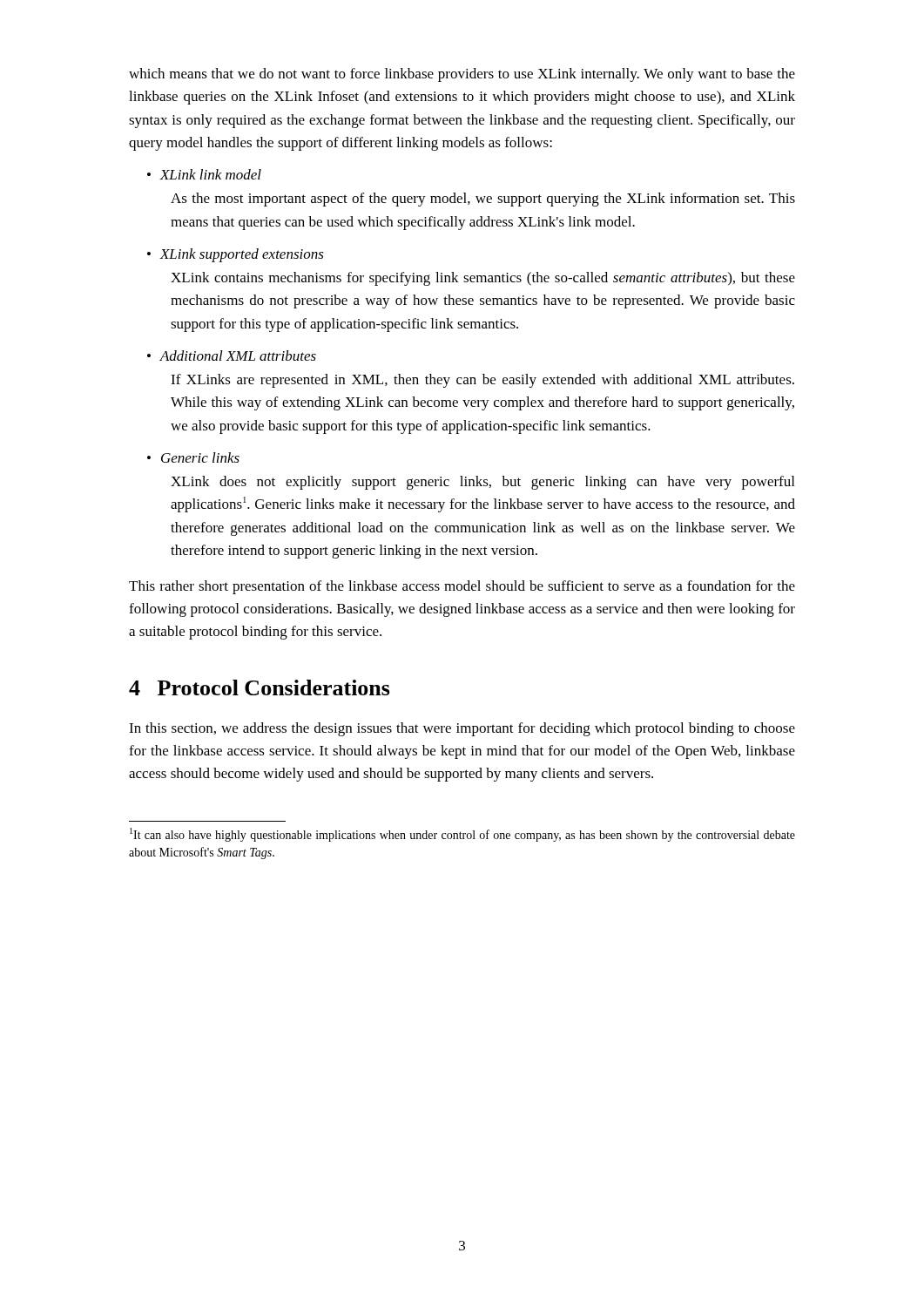
Task: Click on the text block containing "which means that we do not want to"
Action: click(462, 109)
